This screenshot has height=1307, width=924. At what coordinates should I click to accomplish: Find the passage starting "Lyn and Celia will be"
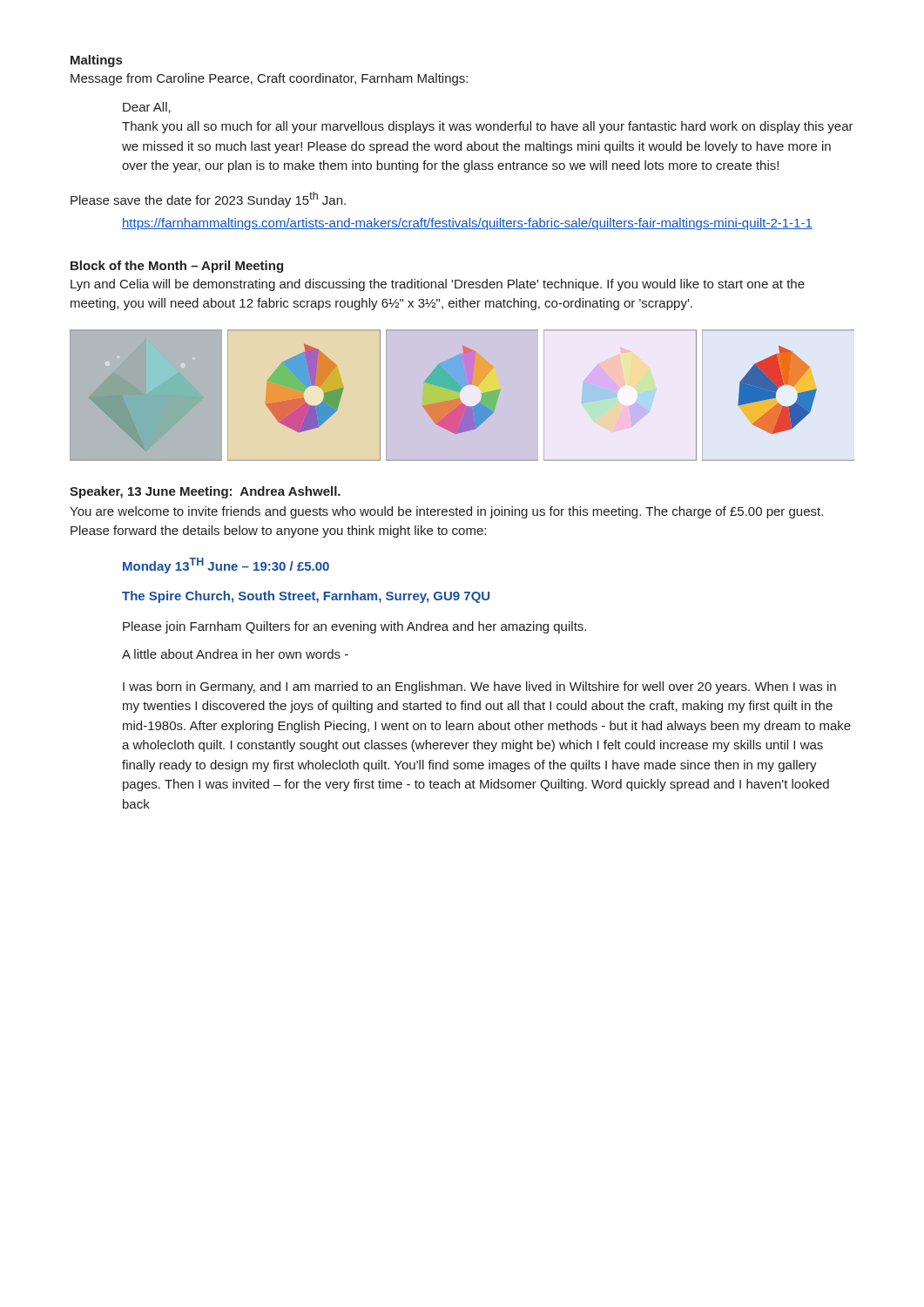[x=437, y=293]
